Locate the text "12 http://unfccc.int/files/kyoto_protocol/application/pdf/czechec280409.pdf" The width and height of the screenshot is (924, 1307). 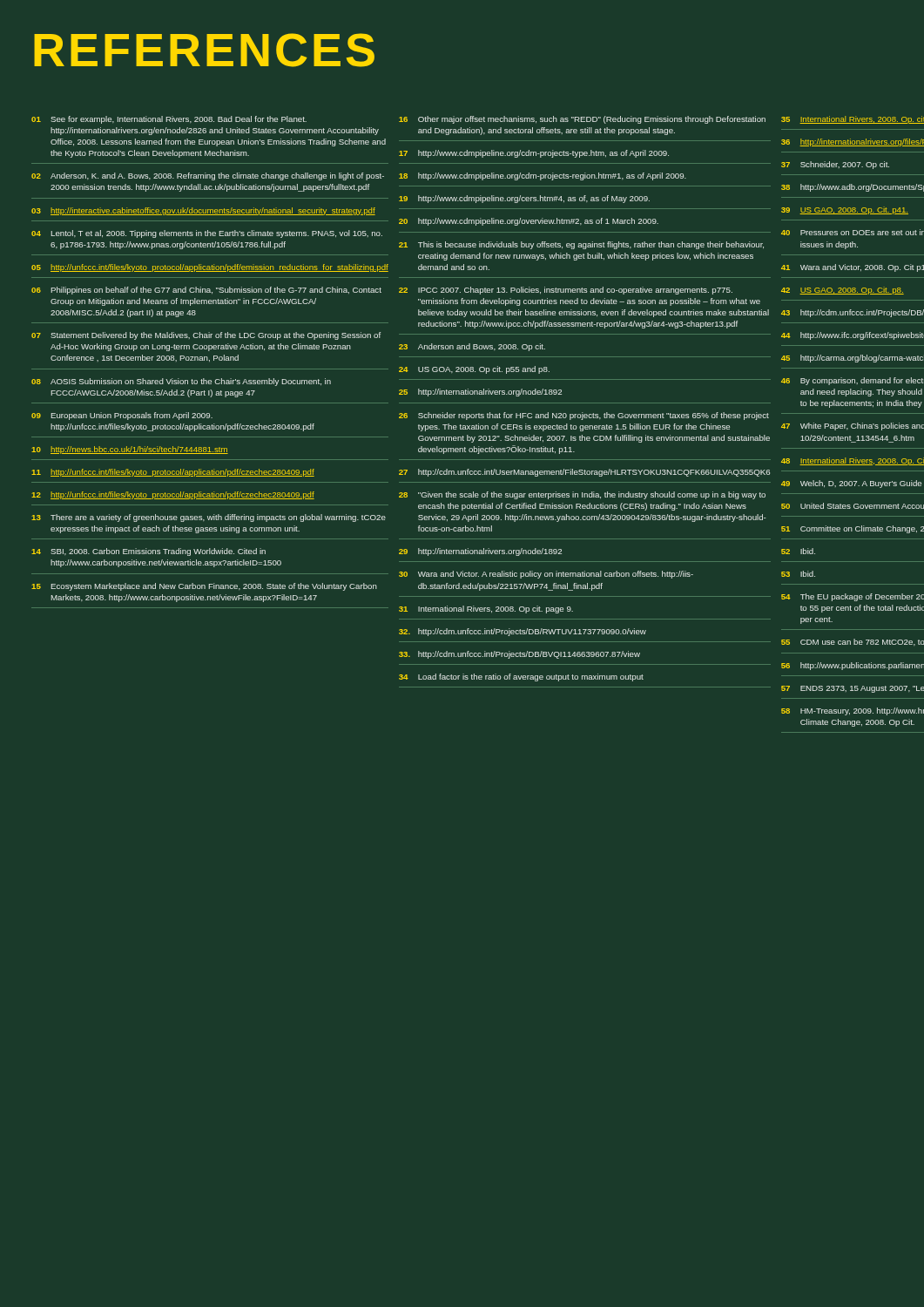pyautogui.click(x=210, y=495)
